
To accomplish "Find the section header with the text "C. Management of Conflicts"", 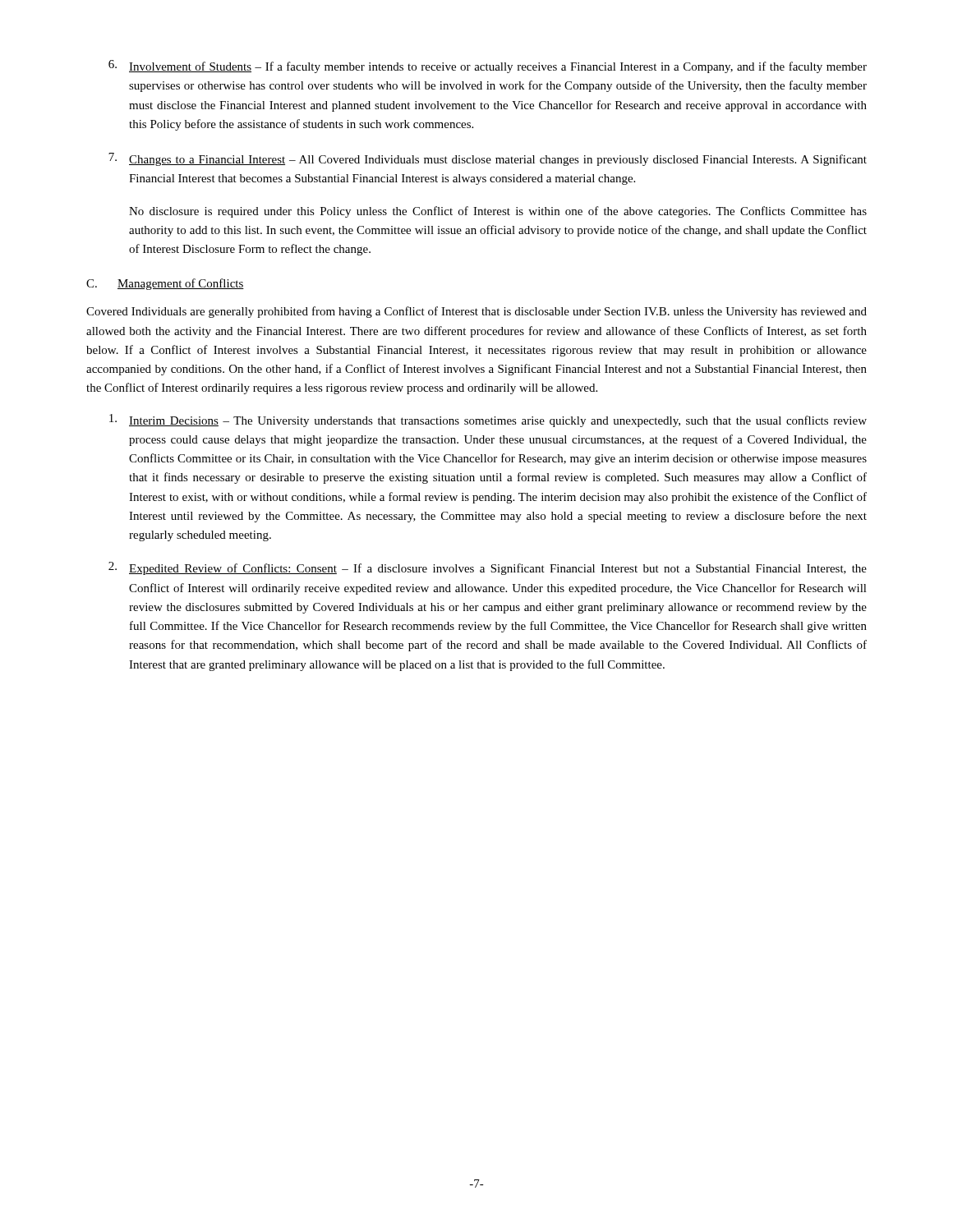I will tap(165, 284).
